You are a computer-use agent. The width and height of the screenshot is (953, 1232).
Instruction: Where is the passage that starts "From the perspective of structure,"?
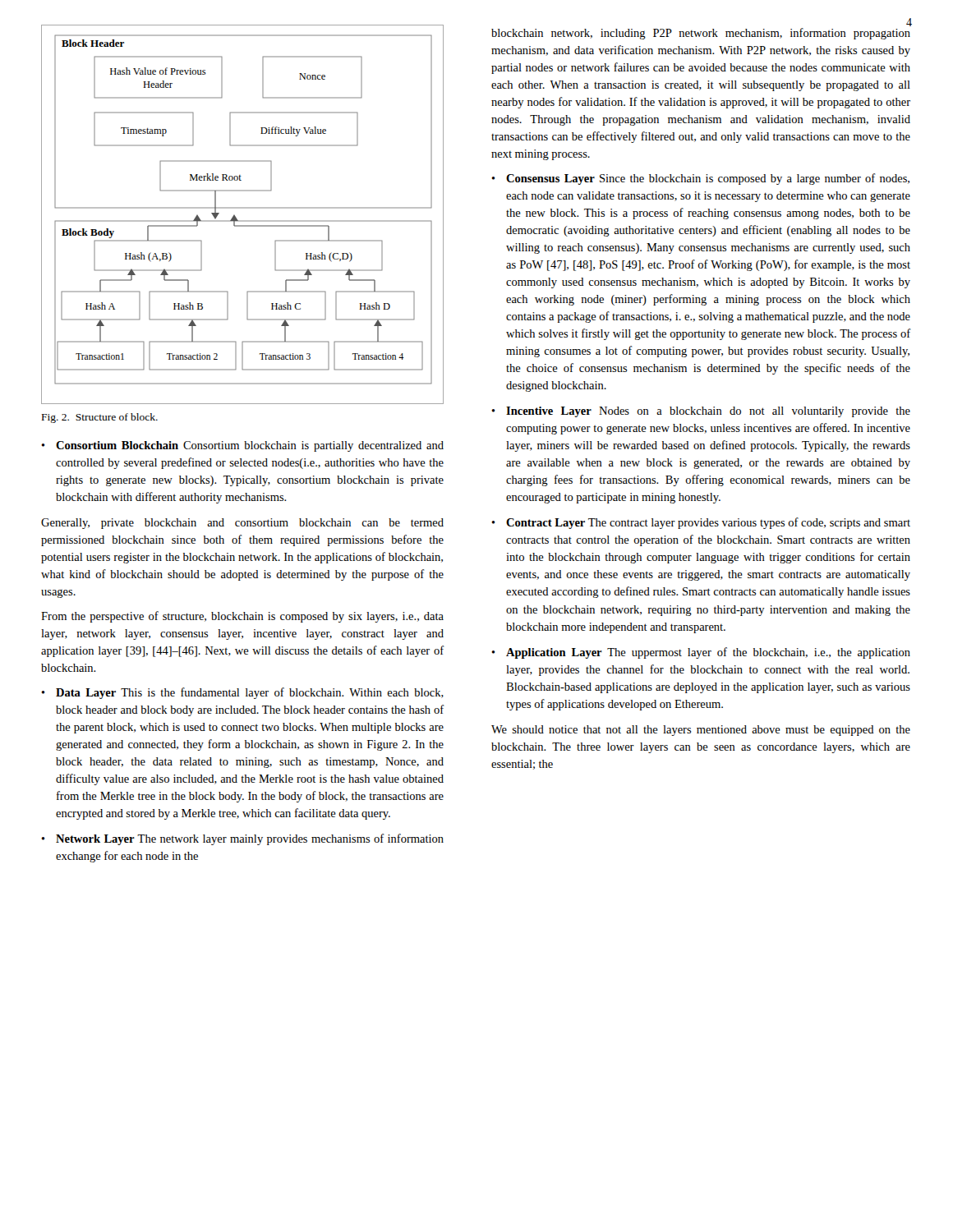tap(242, 642)
